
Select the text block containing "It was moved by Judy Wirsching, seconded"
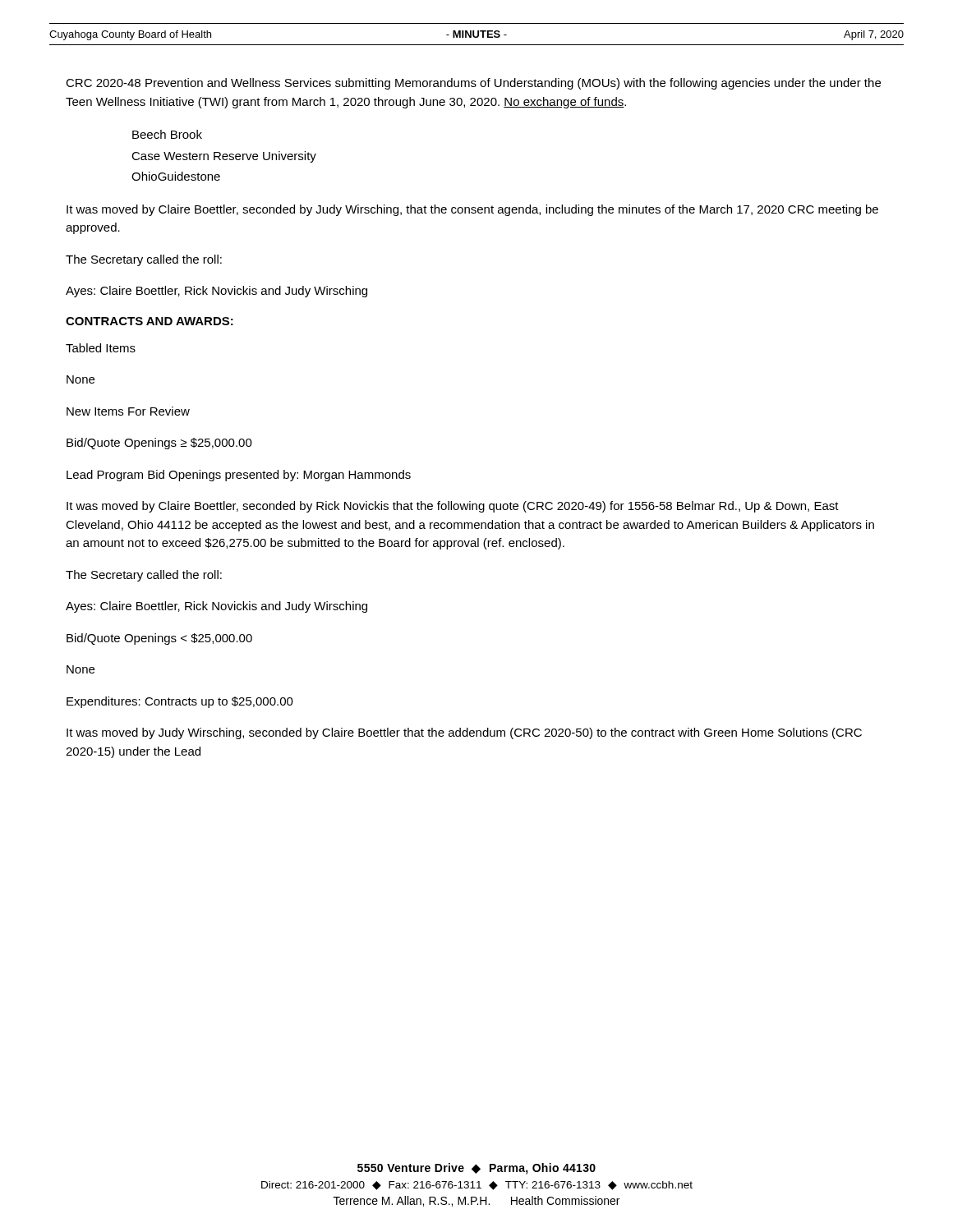[x=464, y=741]
